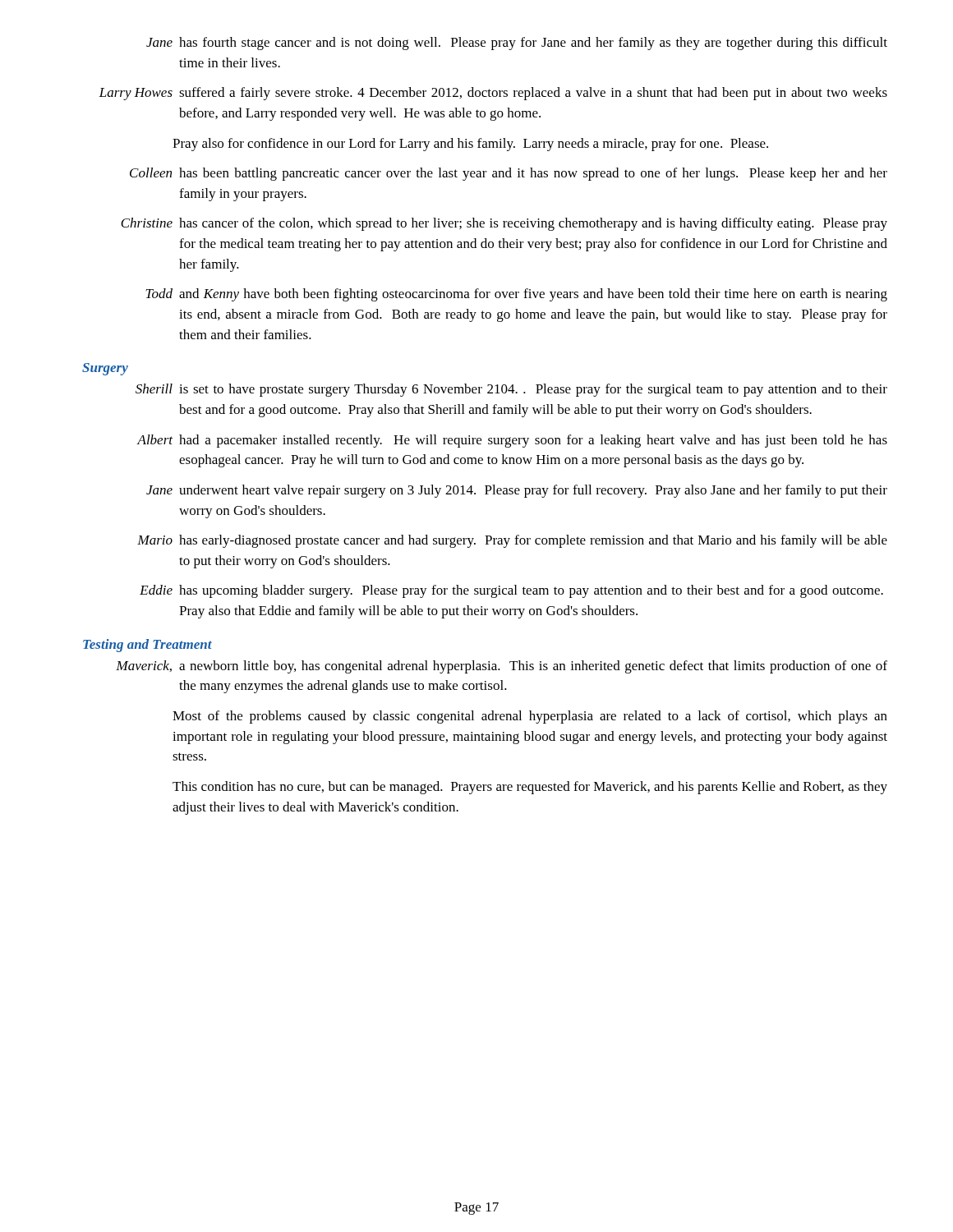The width and height of the screenshot is (953, 1232).
Task: Navigate to the text block starting "Larry Howes suffered a fairly"
Action: pos(485,103)
